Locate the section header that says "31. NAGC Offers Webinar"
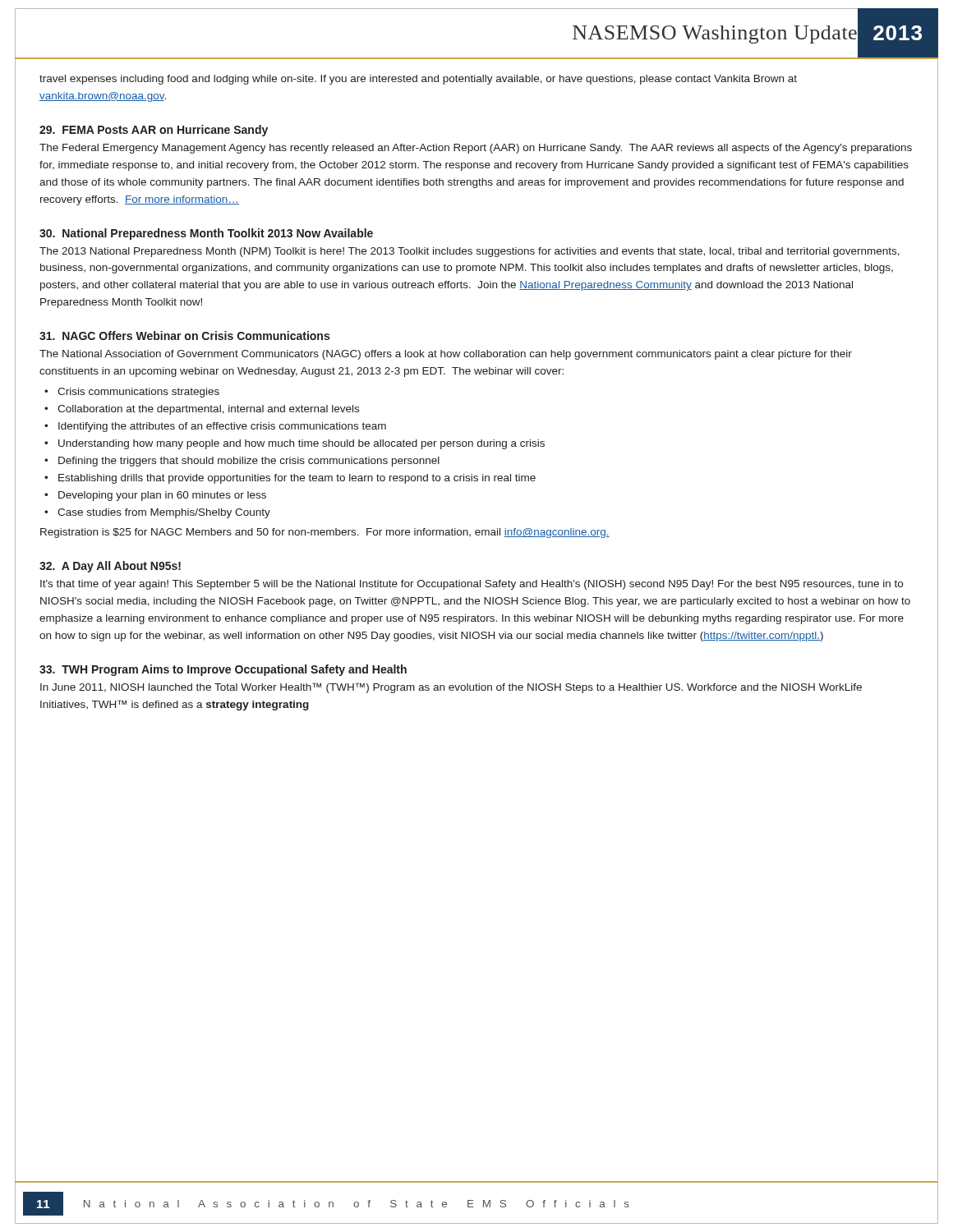 pos(185,336)
